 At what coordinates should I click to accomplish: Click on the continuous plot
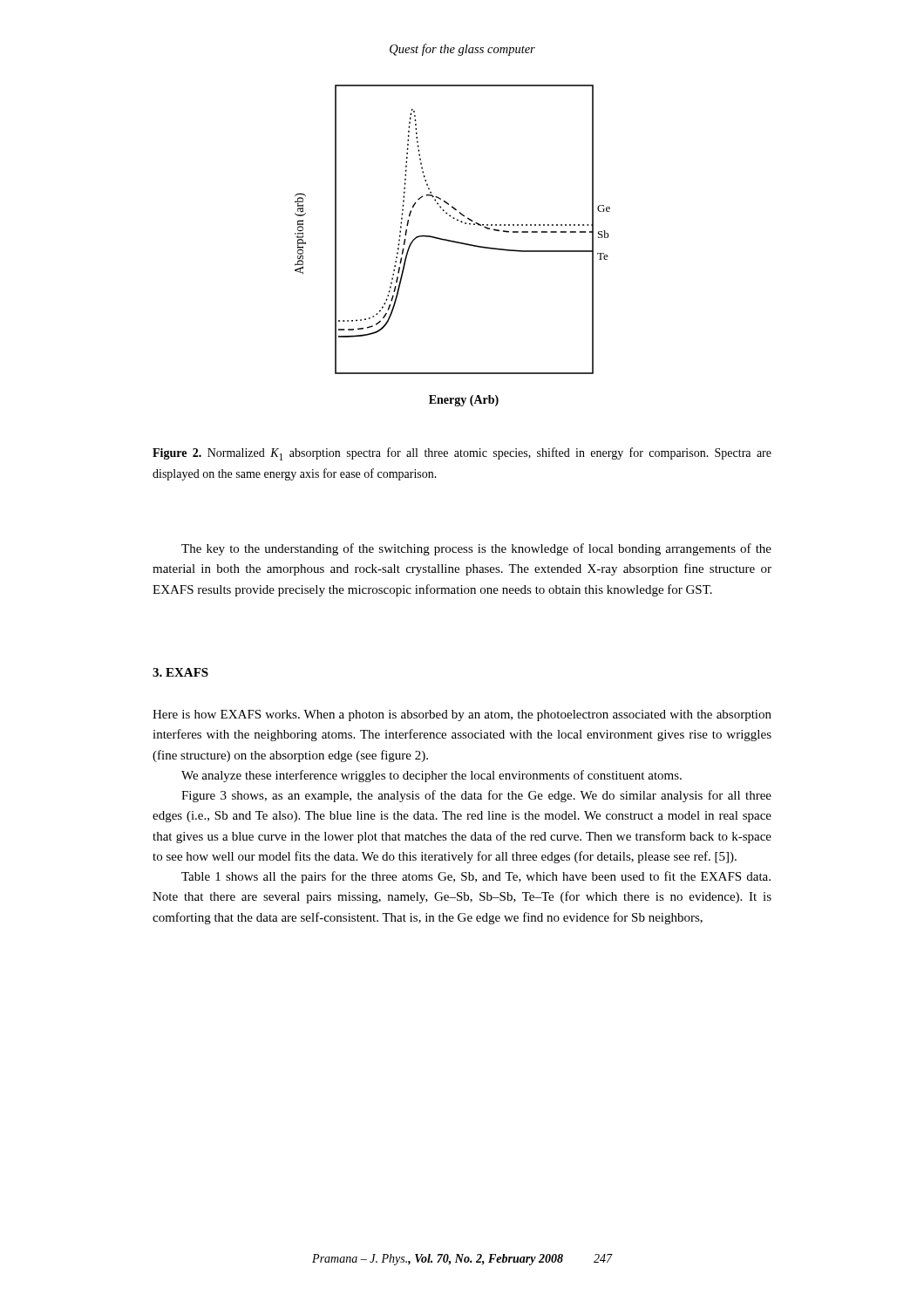(x=462, y=247)
